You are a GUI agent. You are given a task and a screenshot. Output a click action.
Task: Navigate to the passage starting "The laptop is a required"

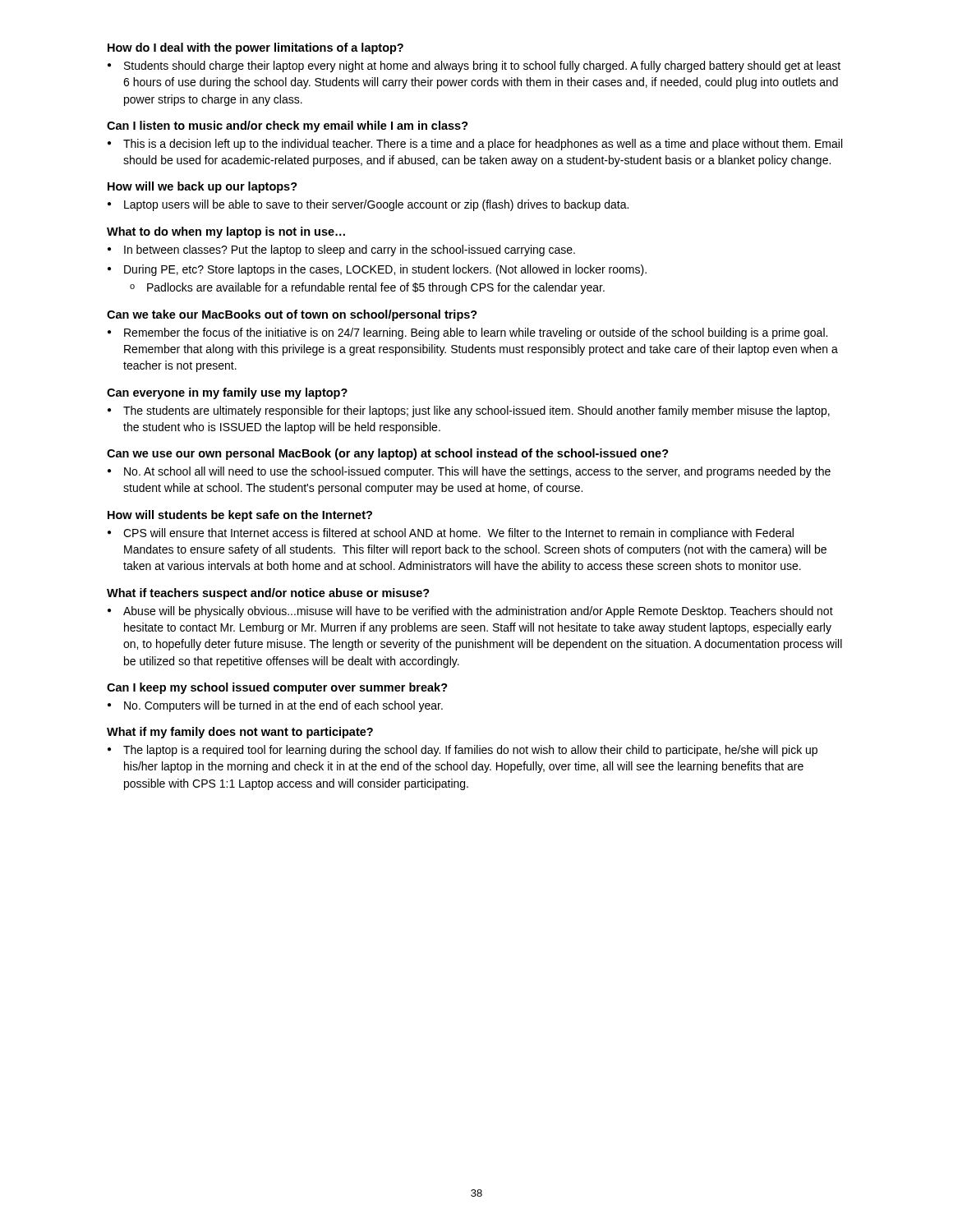pos(471,767)
